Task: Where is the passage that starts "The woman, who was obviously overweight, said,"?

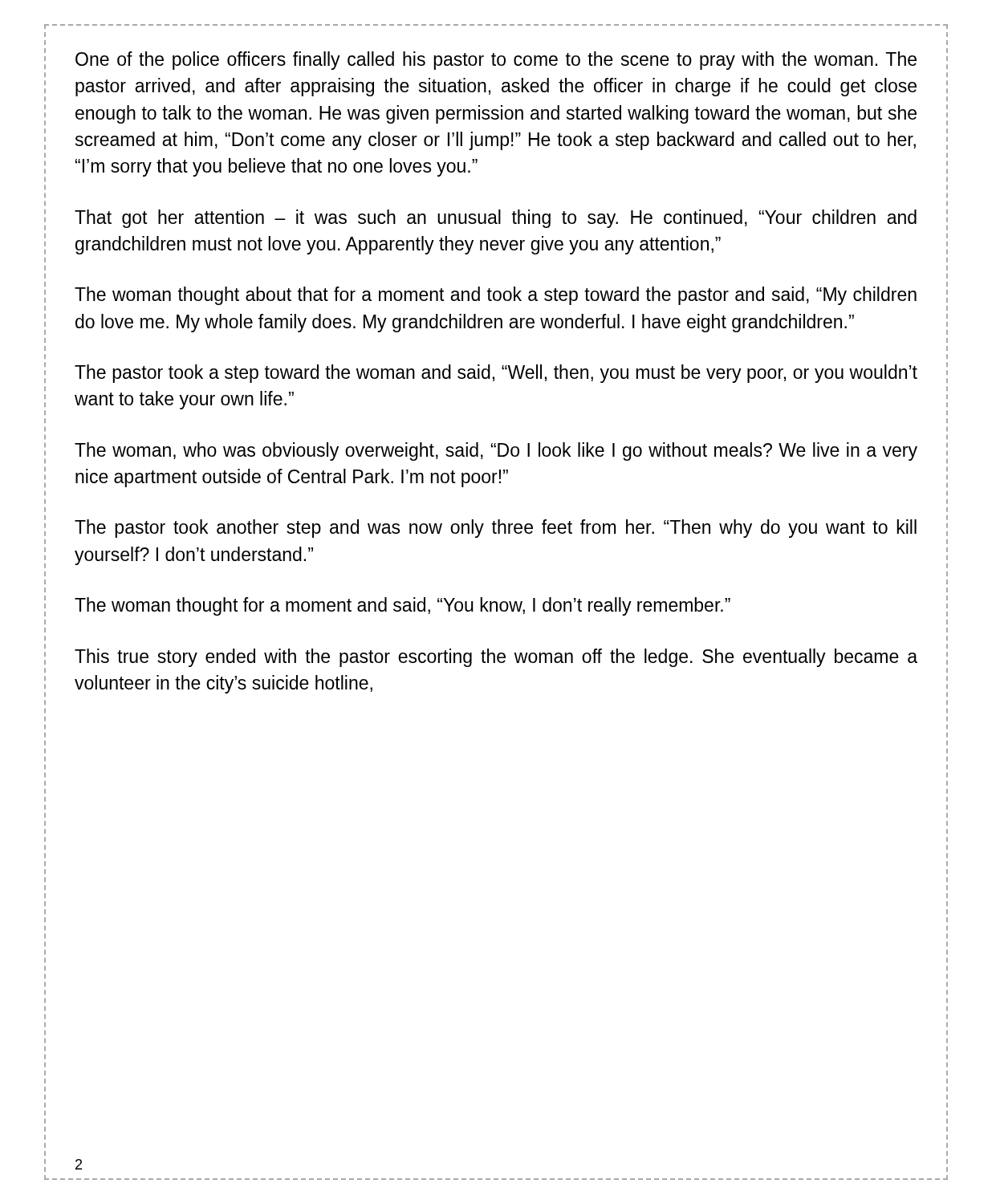Action: pos(496,464)
